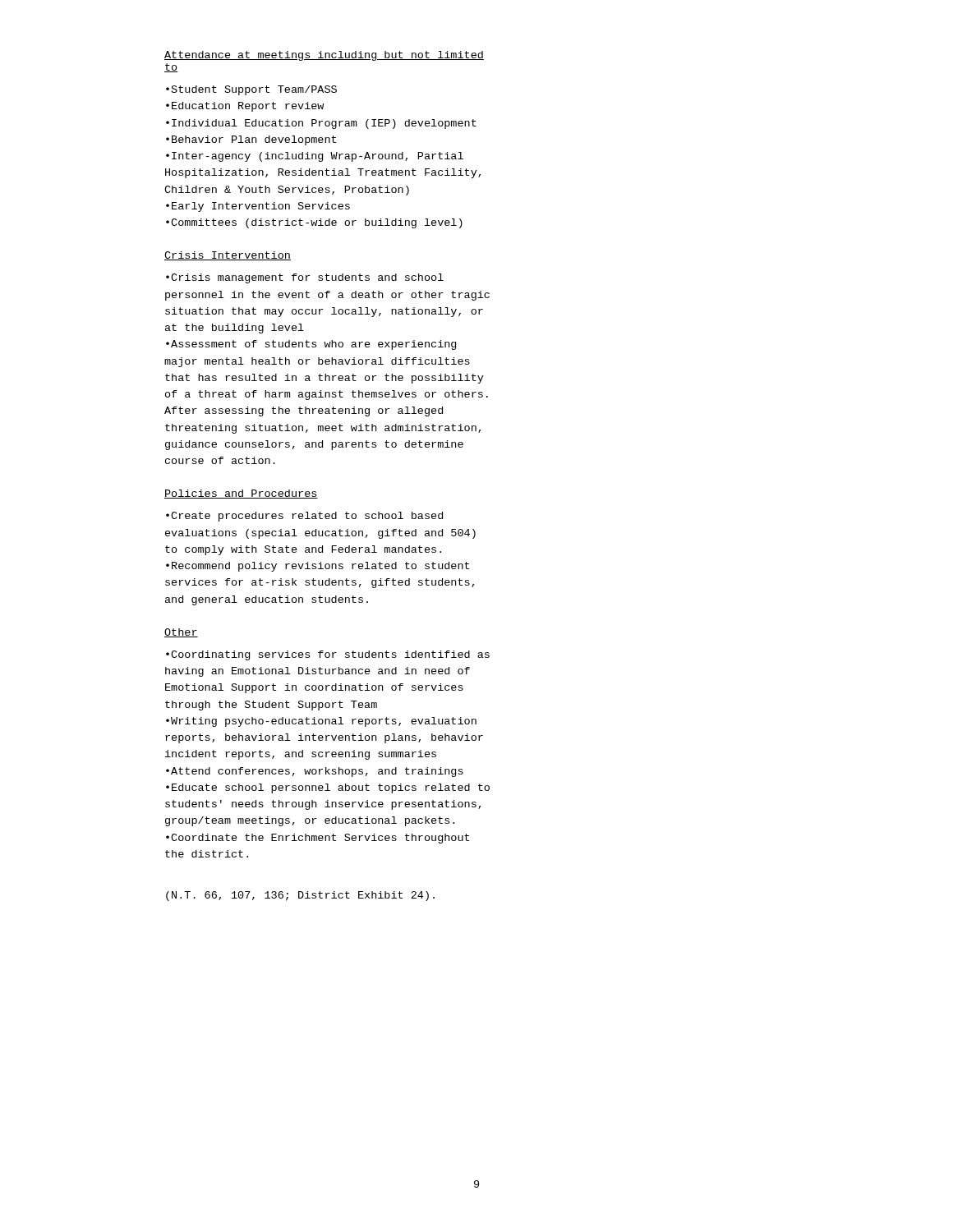The height and width of the screenshot is (1232, 953).
Task: Locate the region starting "Crisis Intervention"
Action: pyautogui.click(x=228, y=256)
